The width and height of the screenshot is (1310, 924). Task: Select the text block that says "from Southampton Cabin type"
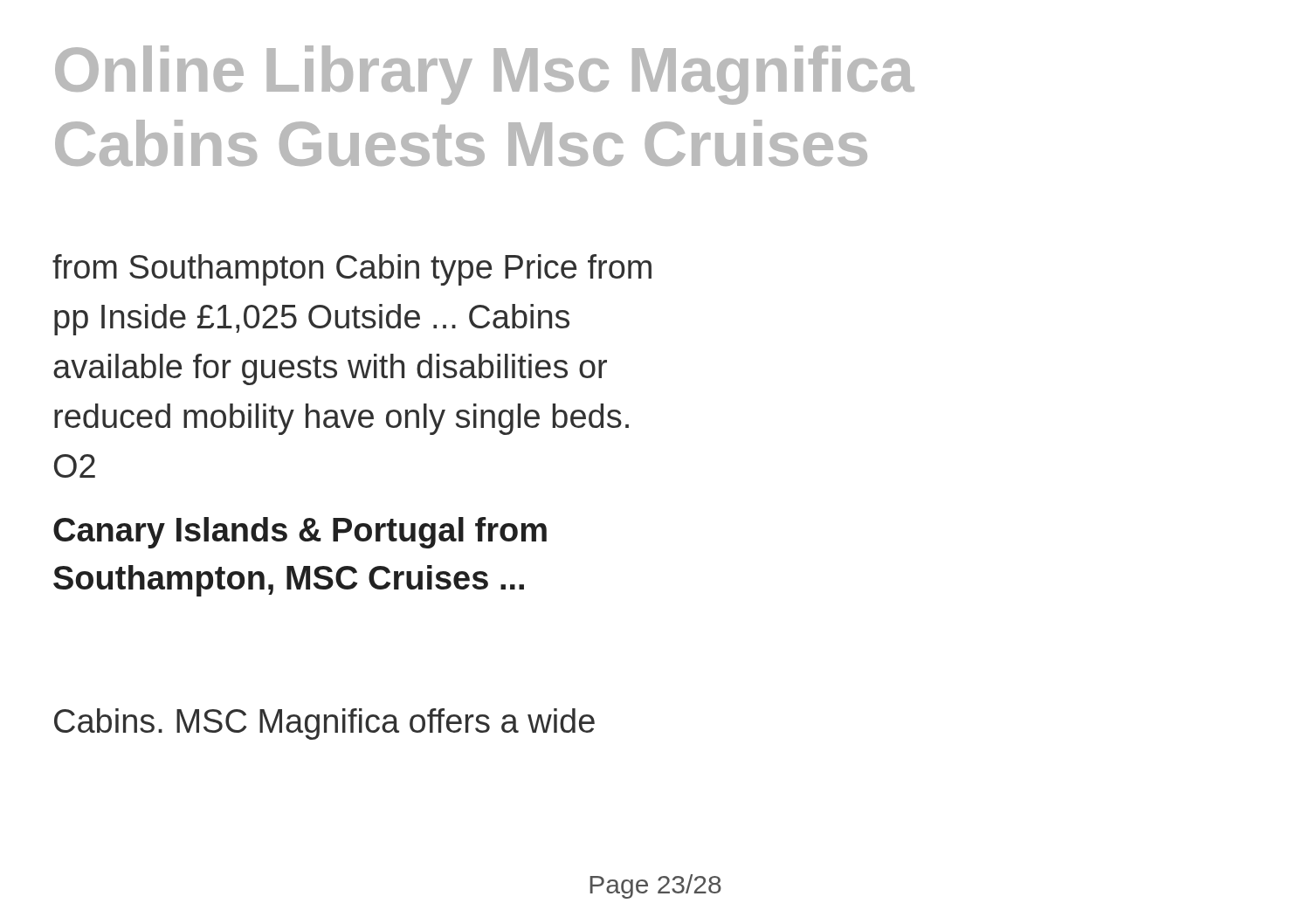point(445,367)
